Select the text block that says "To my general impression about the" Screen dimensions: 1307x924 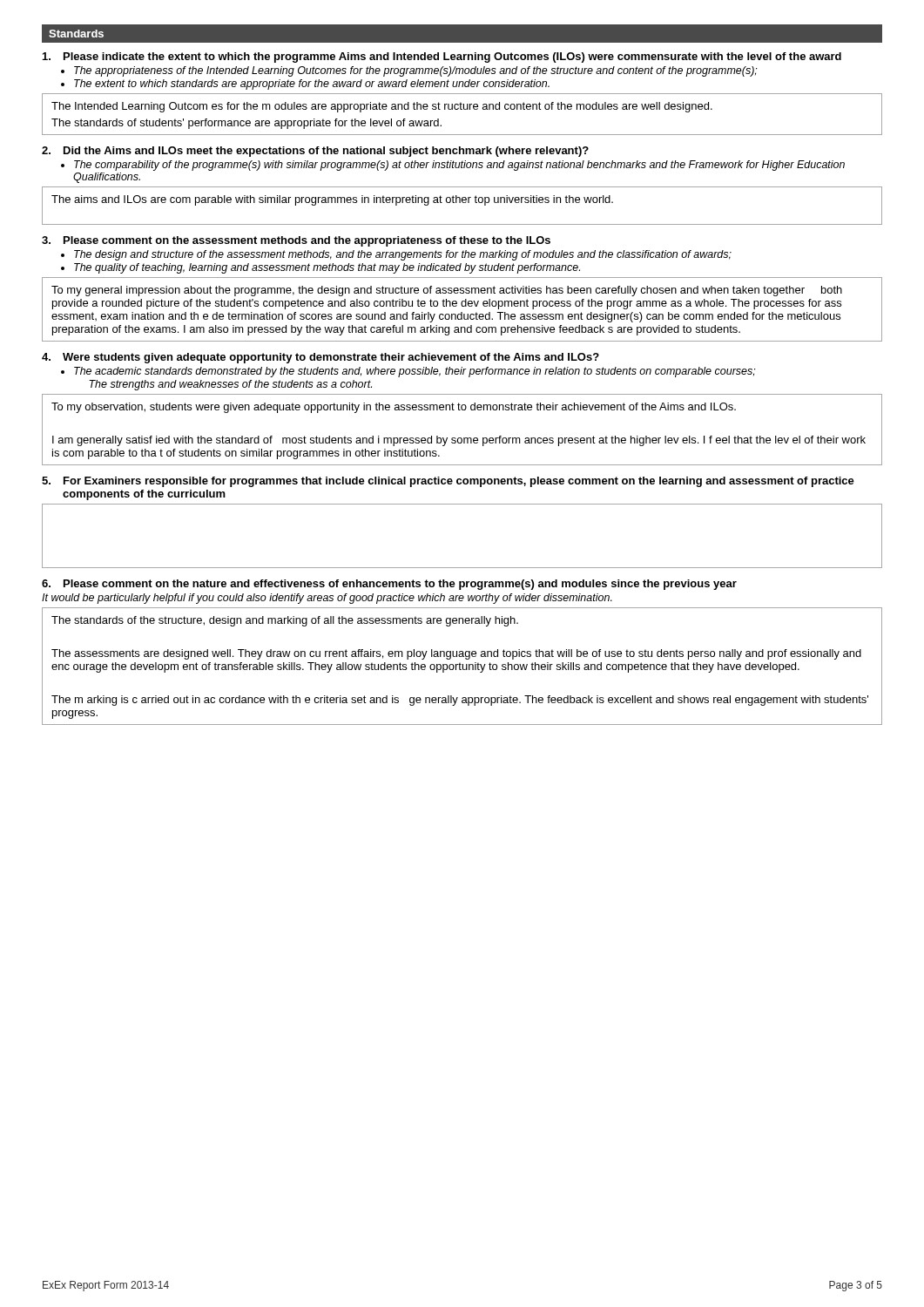[462, 309]
